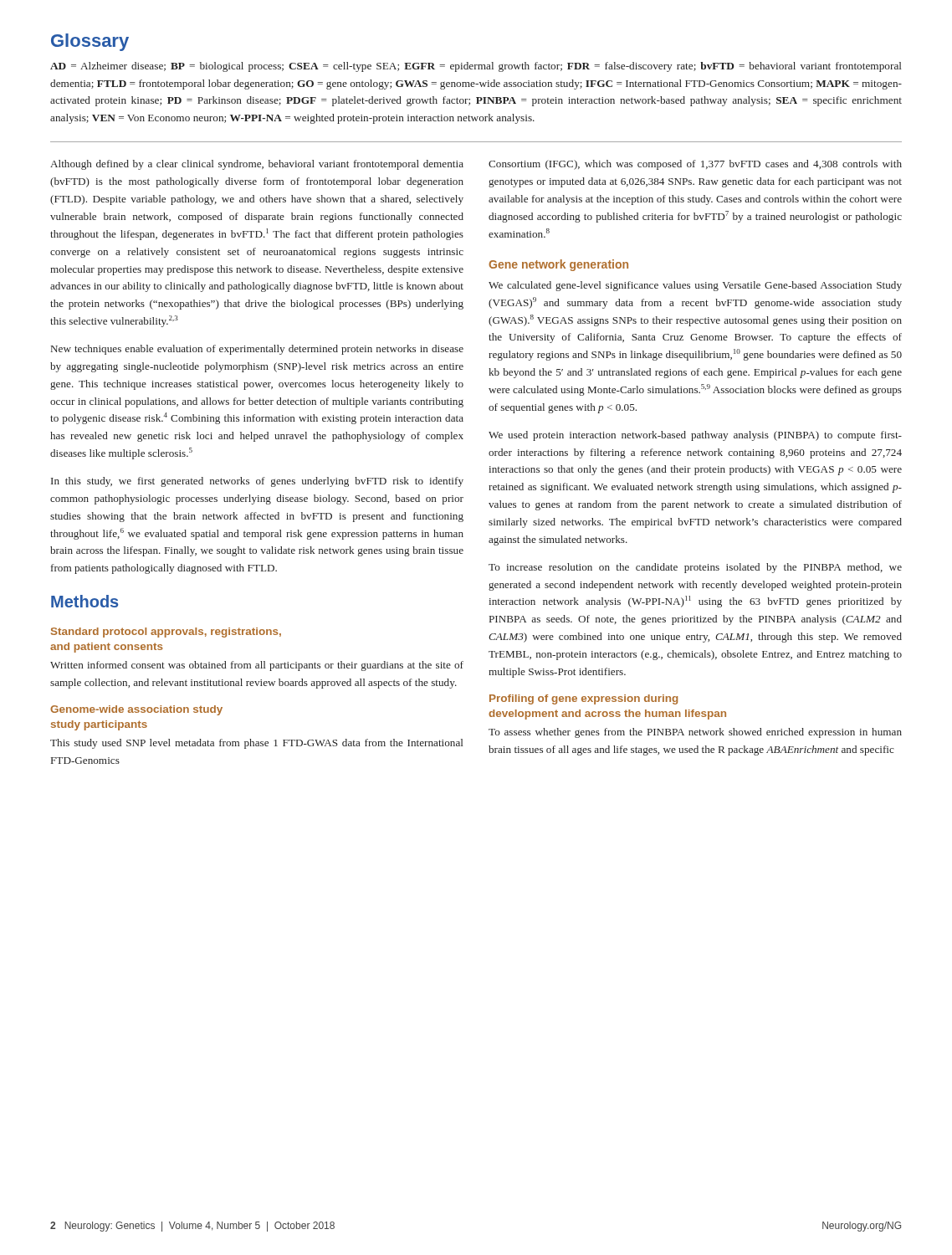Point to the text starting "AD = Alzheimer disease; BP = biological"
The width and height of the screenshot is (952, 1255).
[476, 92]
